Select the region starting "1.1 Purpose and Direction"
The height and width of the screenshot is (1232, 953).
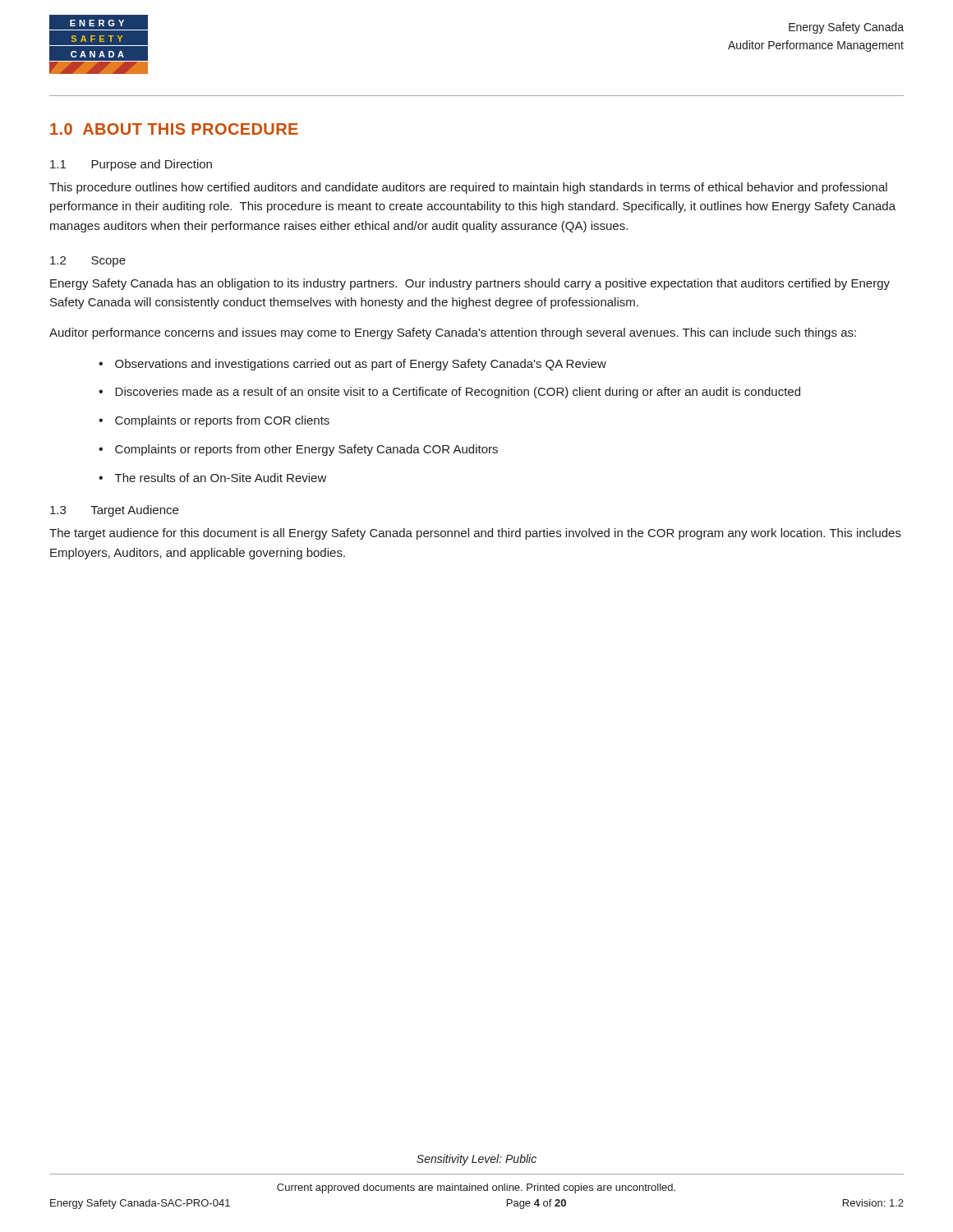point(131,164)
